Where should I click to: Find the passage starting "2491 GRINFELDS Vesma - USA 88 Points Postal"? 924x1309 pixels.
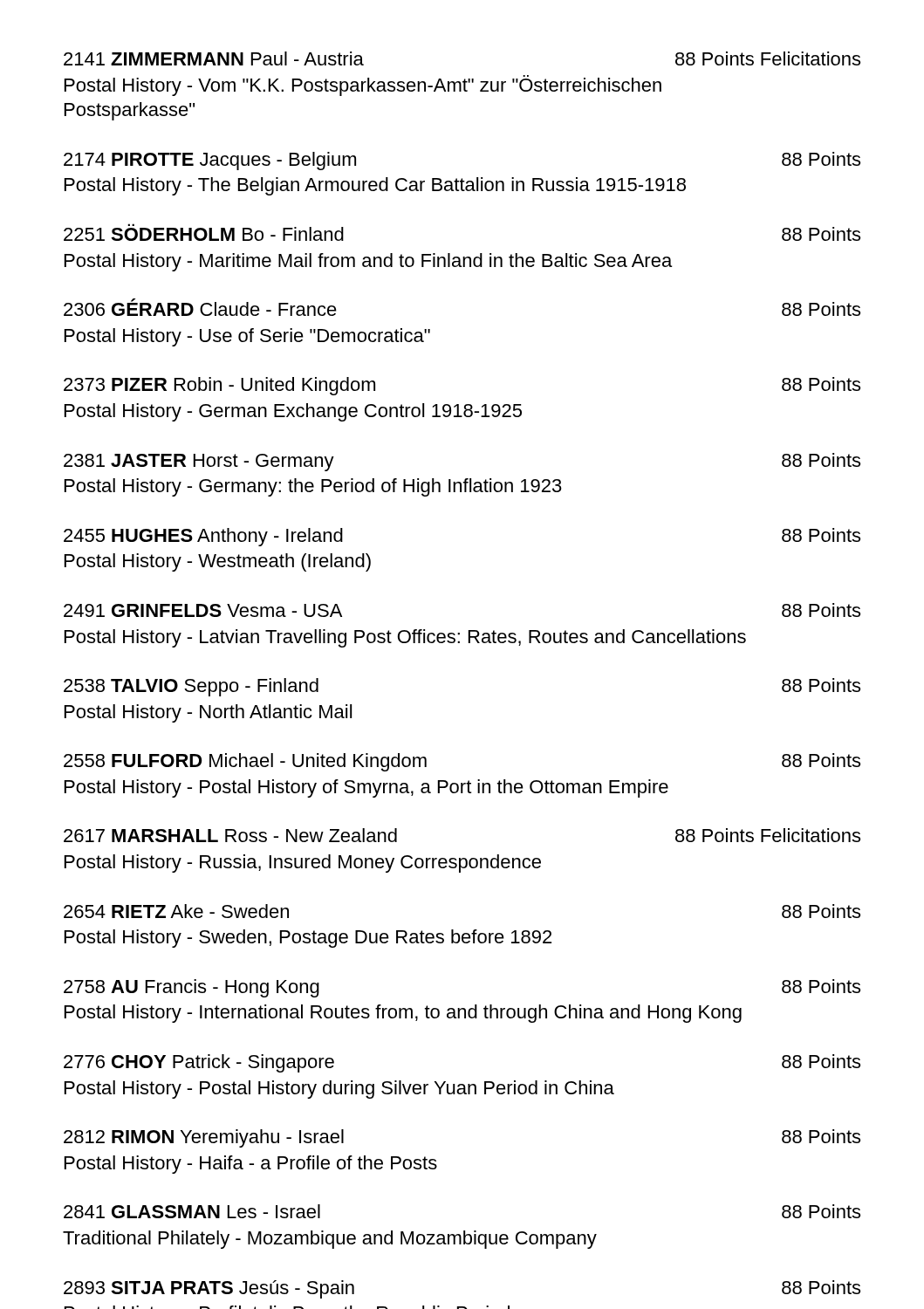point(462,624)
